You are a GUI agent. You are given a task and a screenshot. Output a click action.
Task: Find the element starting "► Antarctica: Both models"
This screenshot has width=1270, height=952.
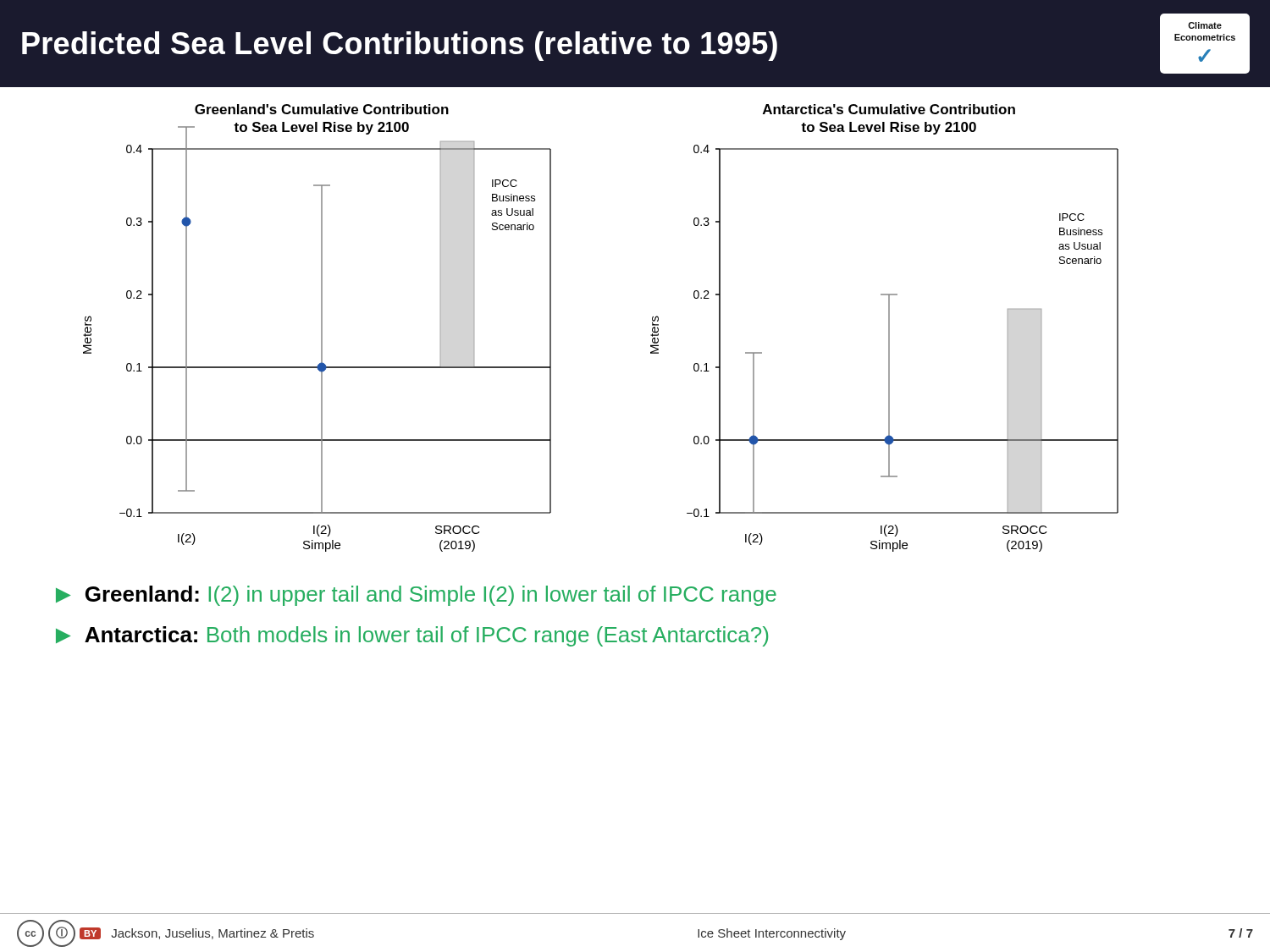[x=410, y=635]
